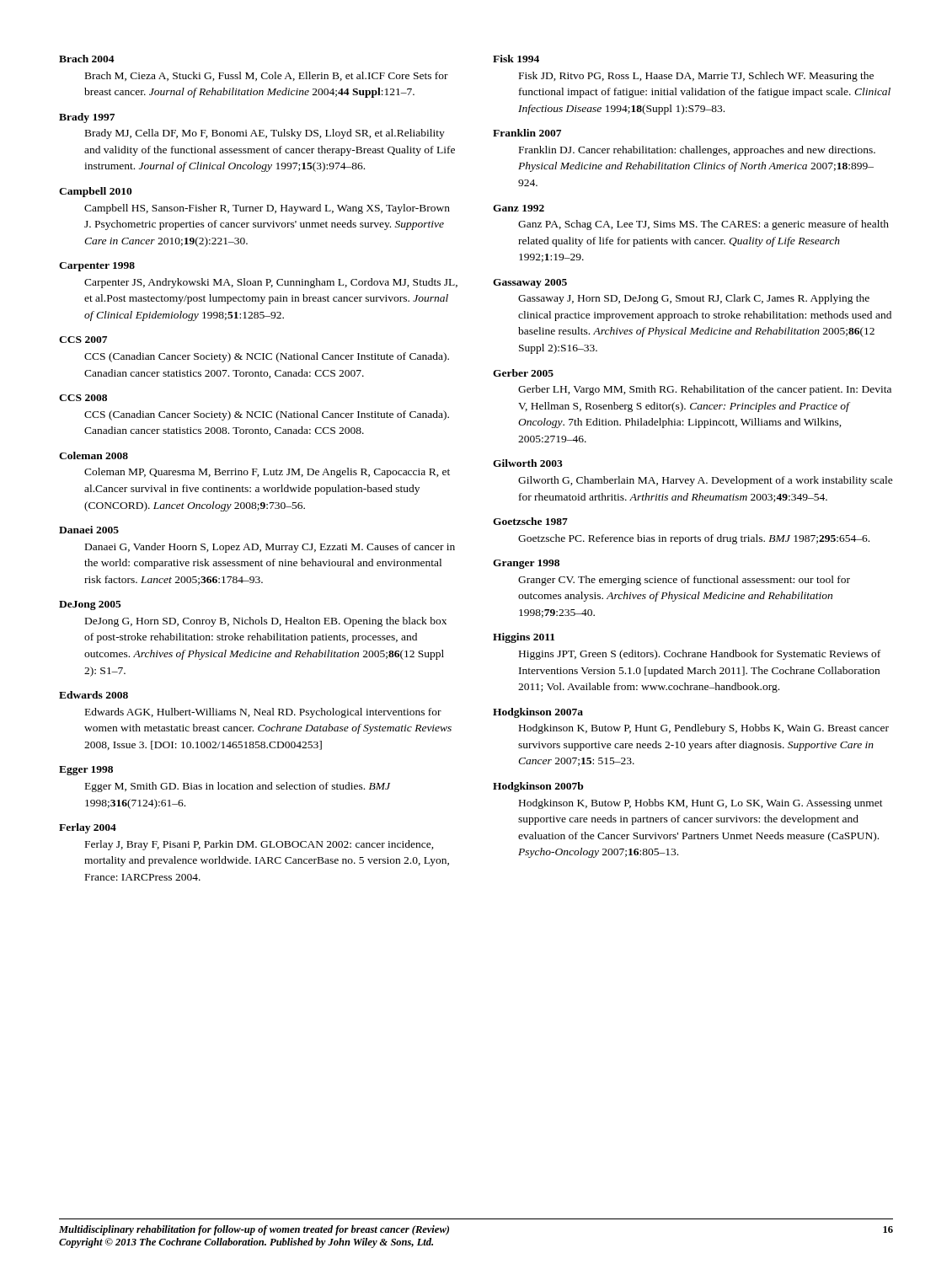Image resolution: width=952 pixels, height=1264 pixels.
Task: Select the element starting "Danaei 2005 Danaei G,"
Action: pyautogui.click(x=259, y=555)
